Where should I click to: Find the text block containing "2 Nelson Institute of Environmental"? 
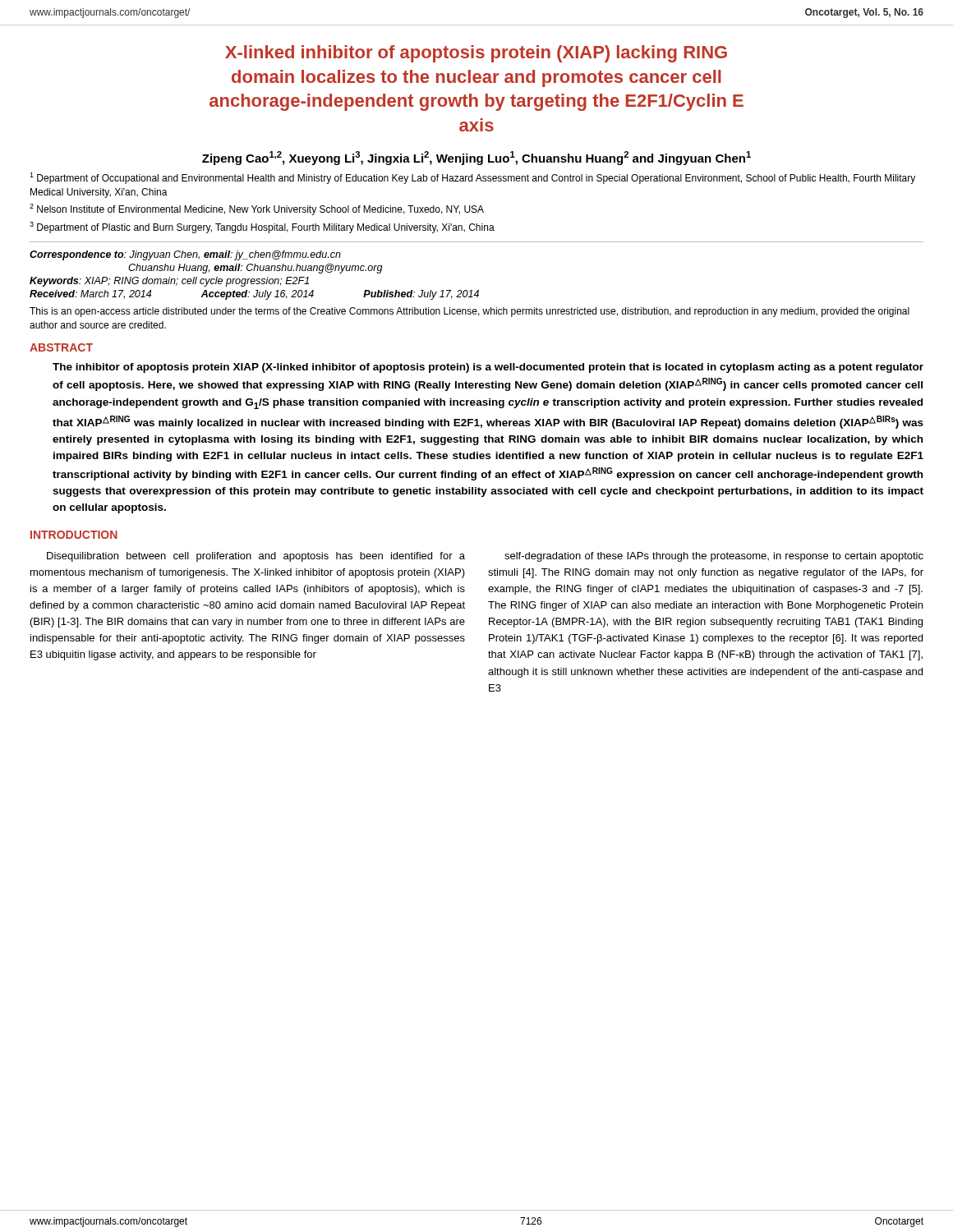(x=257, y=209)
